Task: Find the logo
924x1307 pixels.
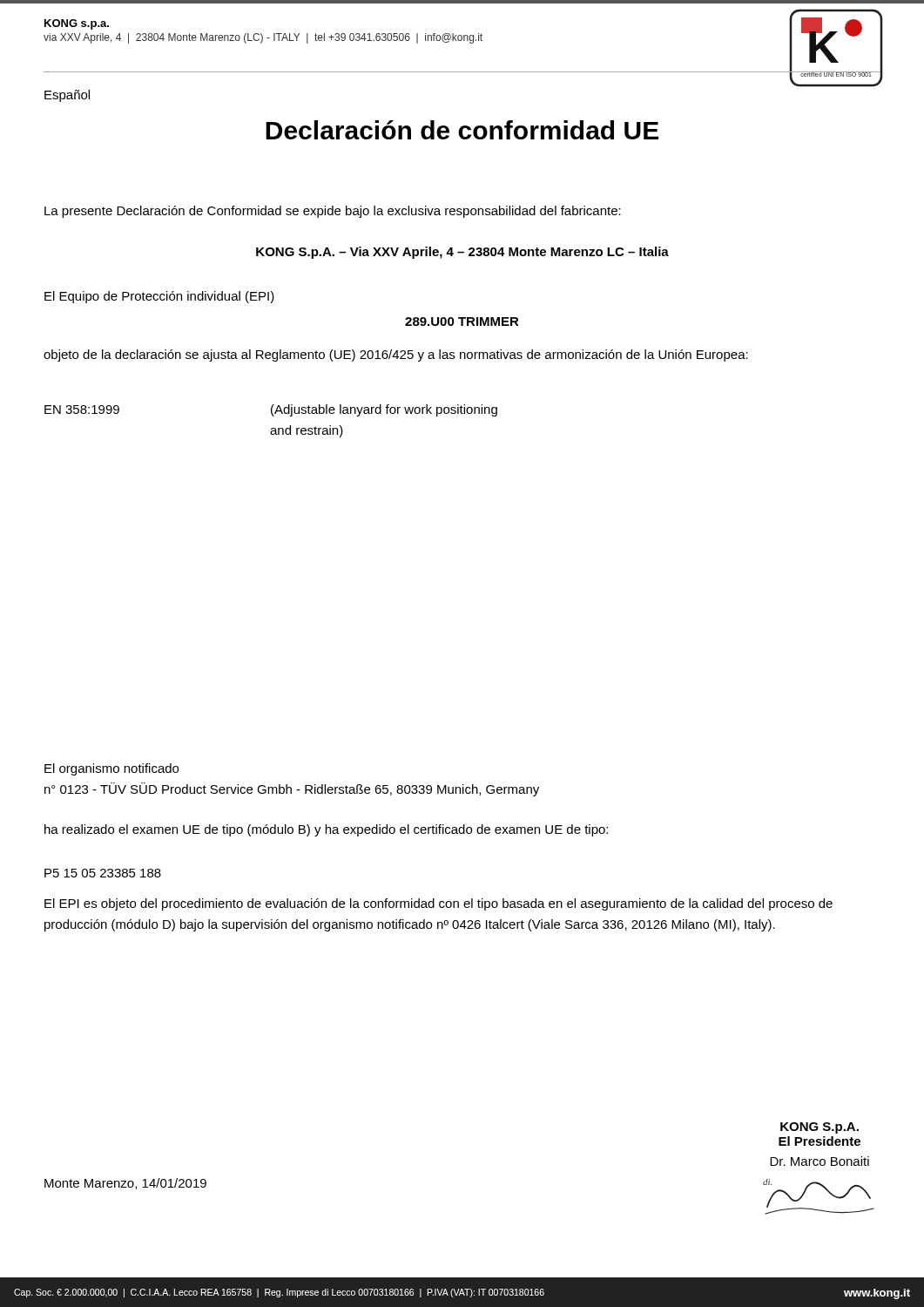Action: coord(836,49)
